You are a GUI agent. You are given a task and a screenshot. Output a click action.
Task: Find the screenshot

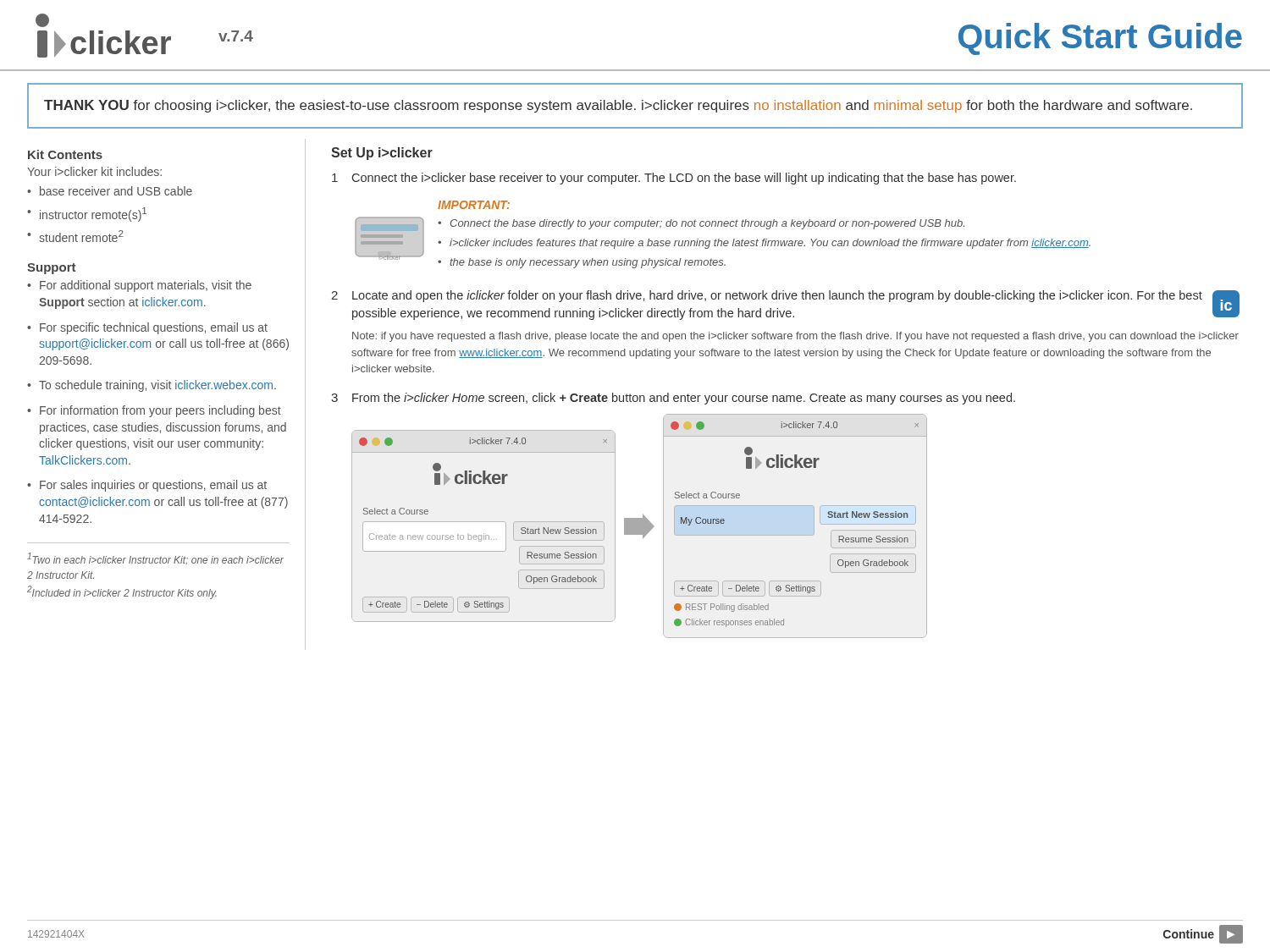[x=797, y=526]
